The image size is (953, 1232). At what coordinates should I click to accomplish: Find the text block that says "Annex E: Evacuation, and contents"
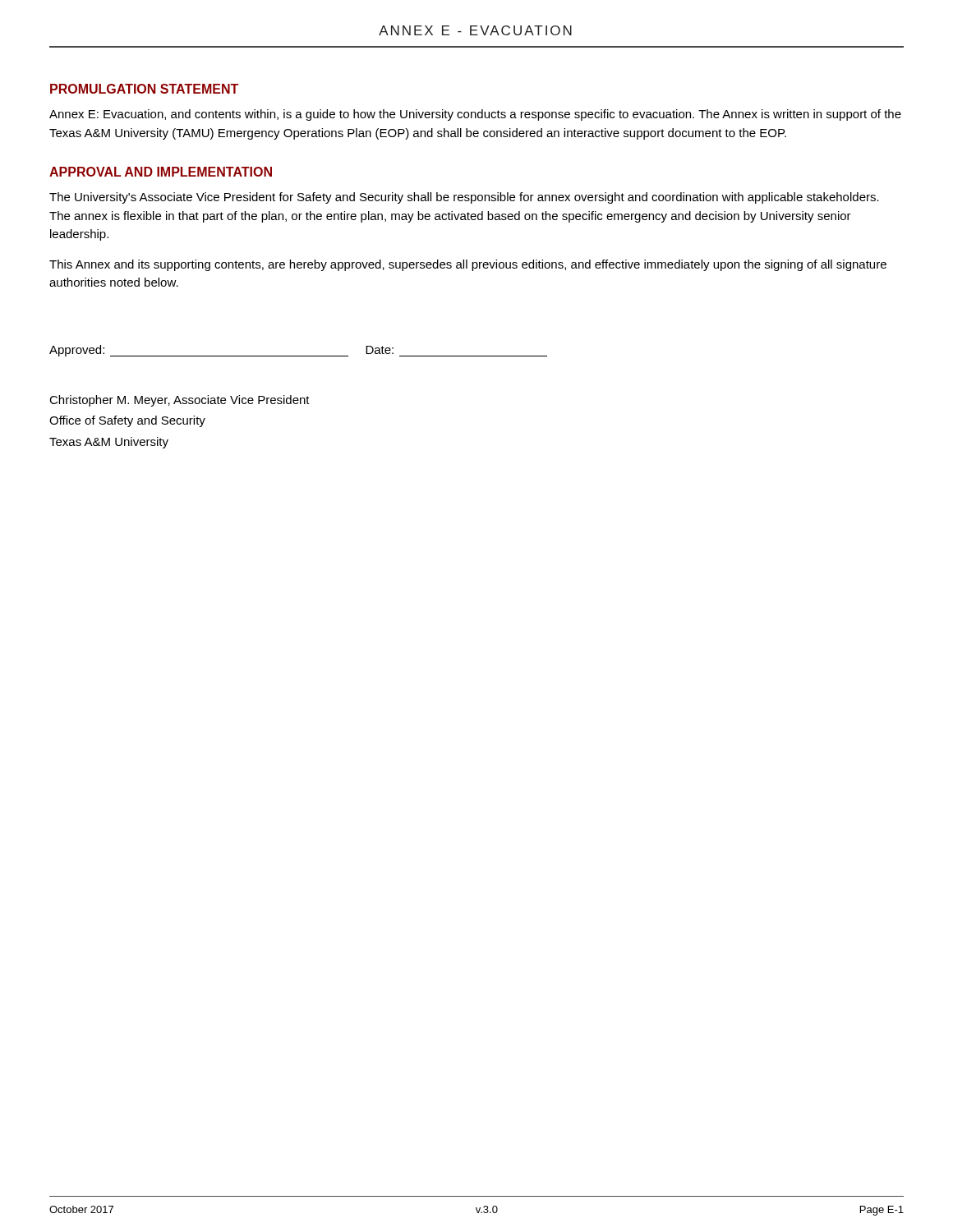[475, 123]
